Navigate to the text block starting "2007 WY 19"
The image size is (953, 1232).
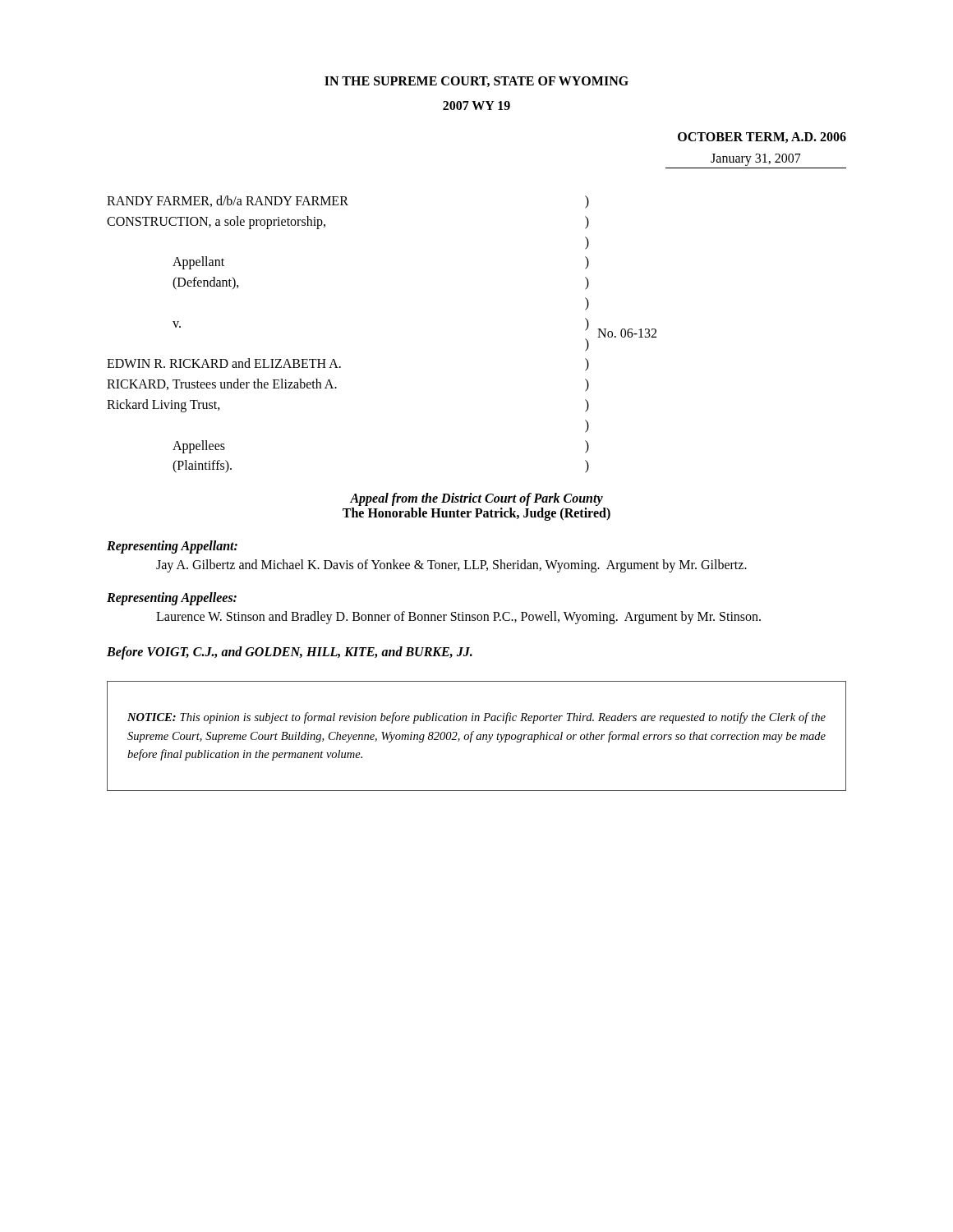[476, 106]
